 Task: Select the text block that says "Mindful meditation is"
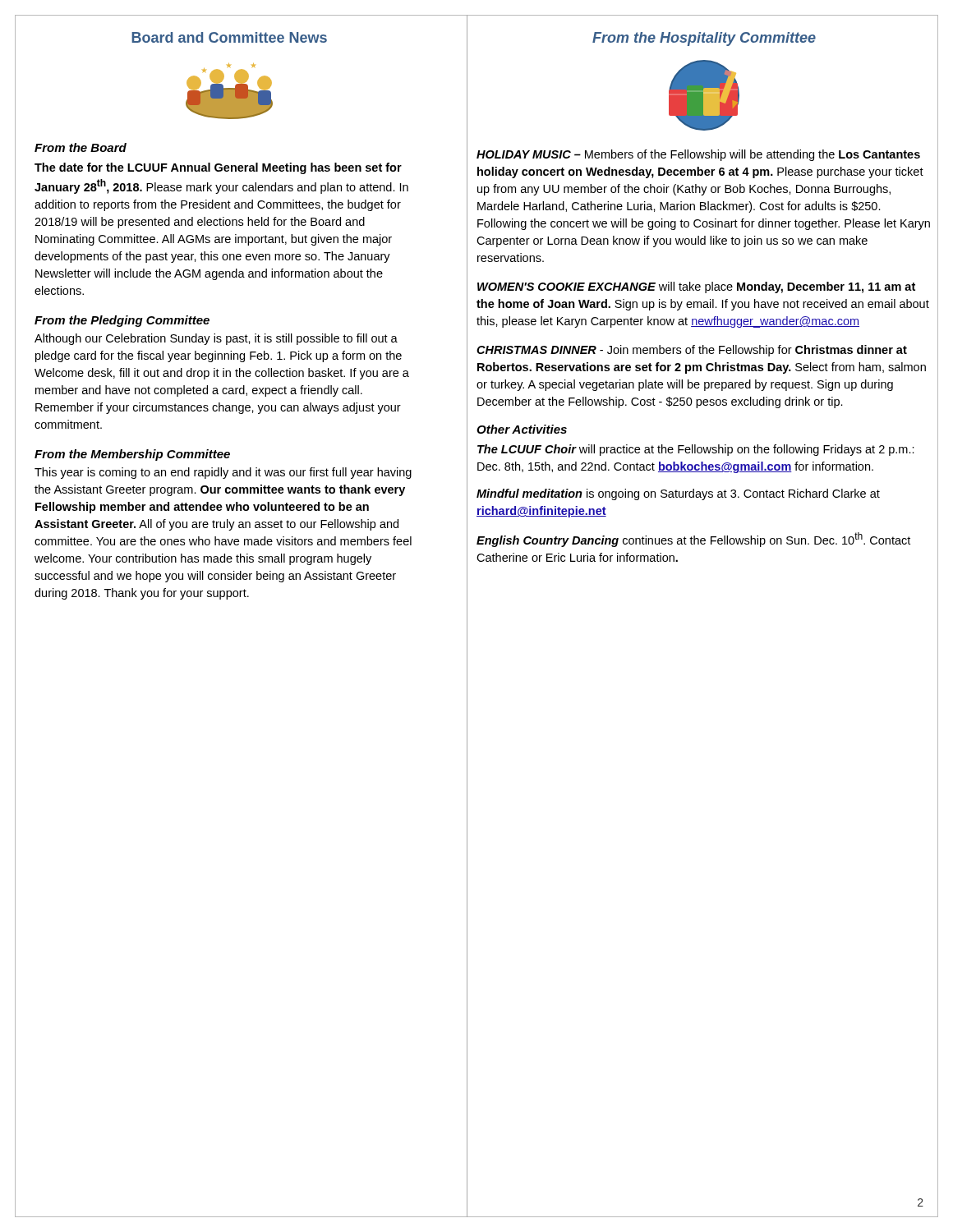(x=678, y=502)
